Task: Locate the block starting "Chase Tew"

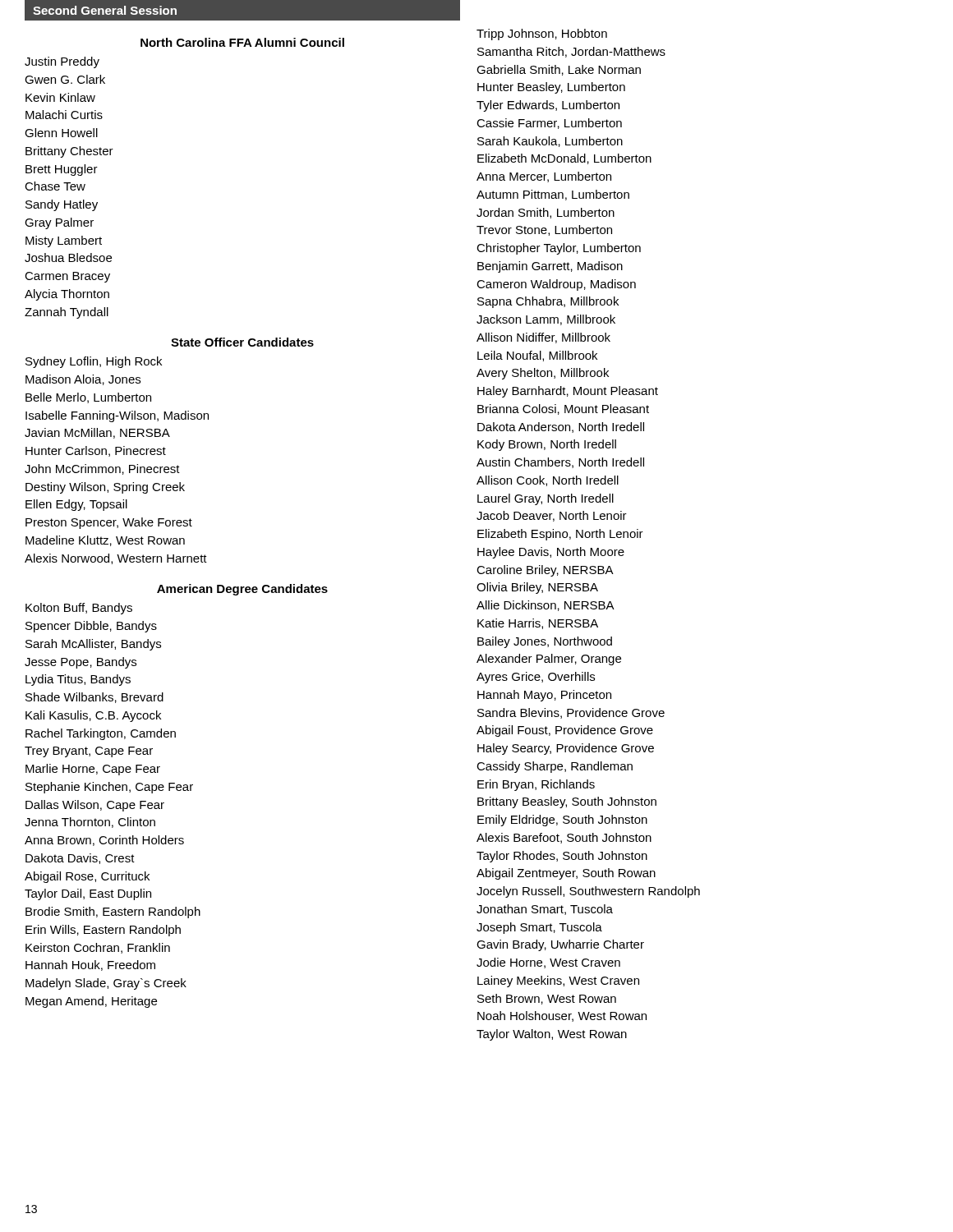Action: coord(55,186)
